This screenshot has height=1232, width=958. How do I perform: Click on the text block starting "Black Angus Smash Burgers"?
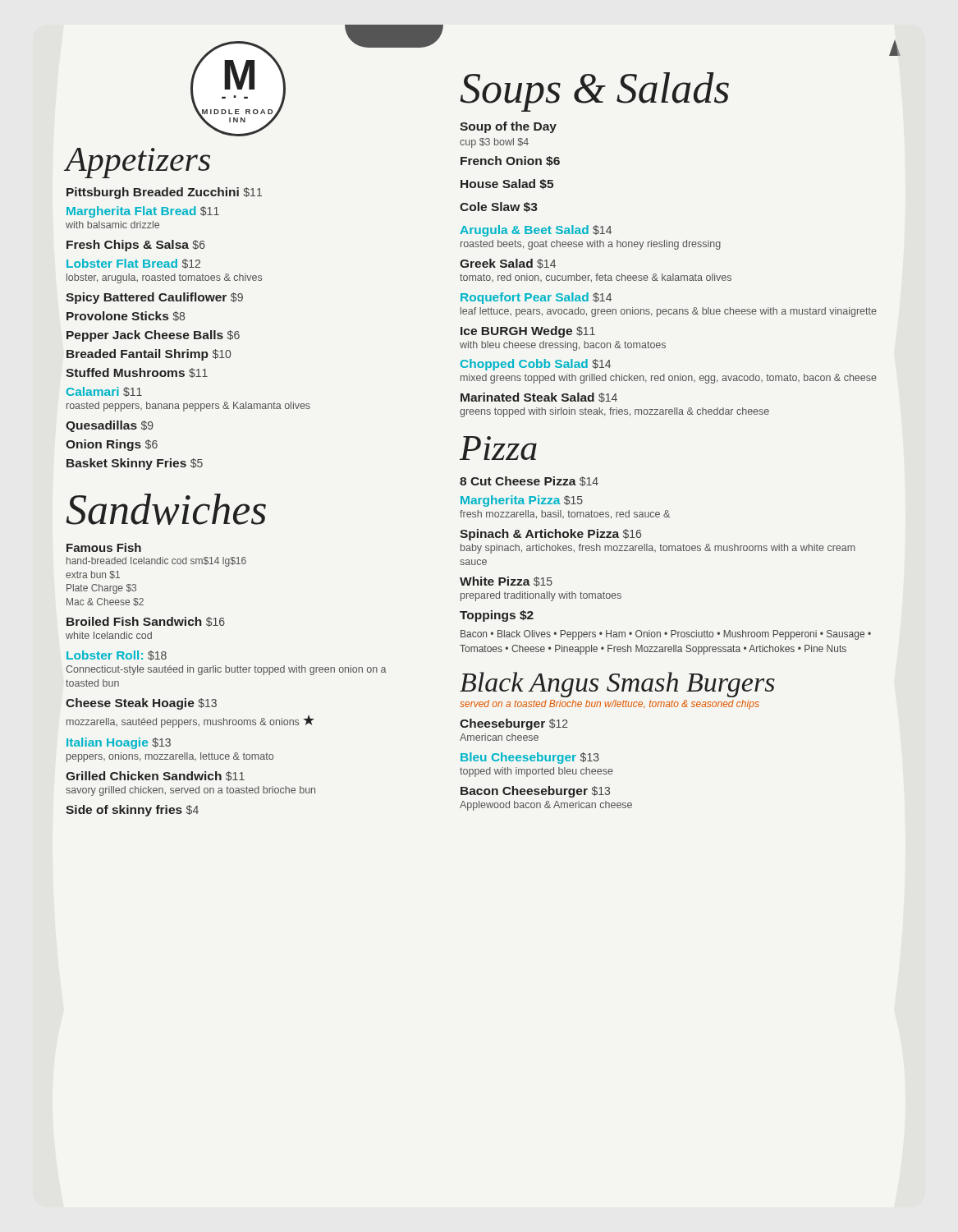[x=617, y=682]
